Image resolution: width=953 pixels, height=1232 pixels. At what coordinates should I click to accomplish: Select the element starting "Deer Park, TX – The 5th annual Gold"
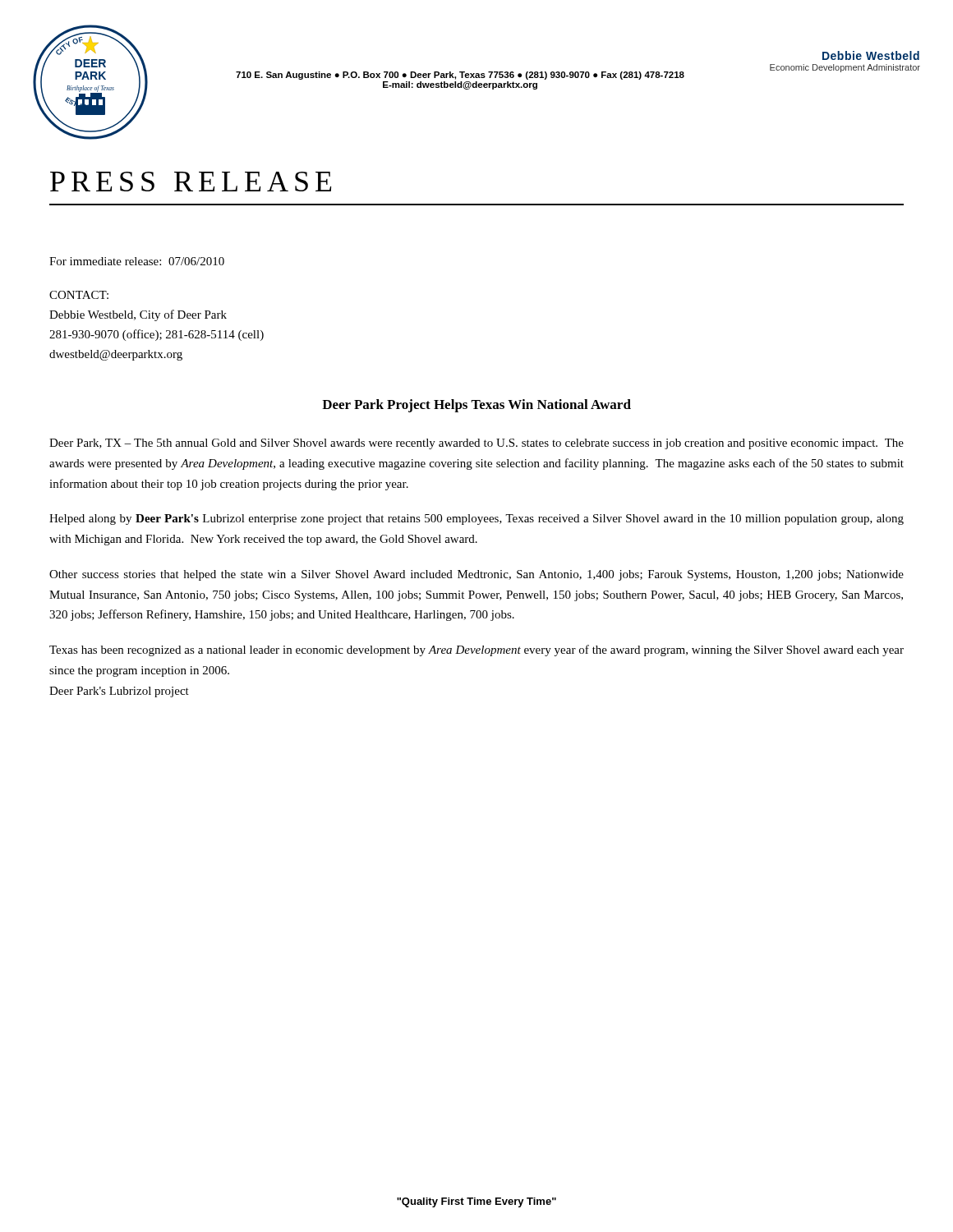click(476, 463)
